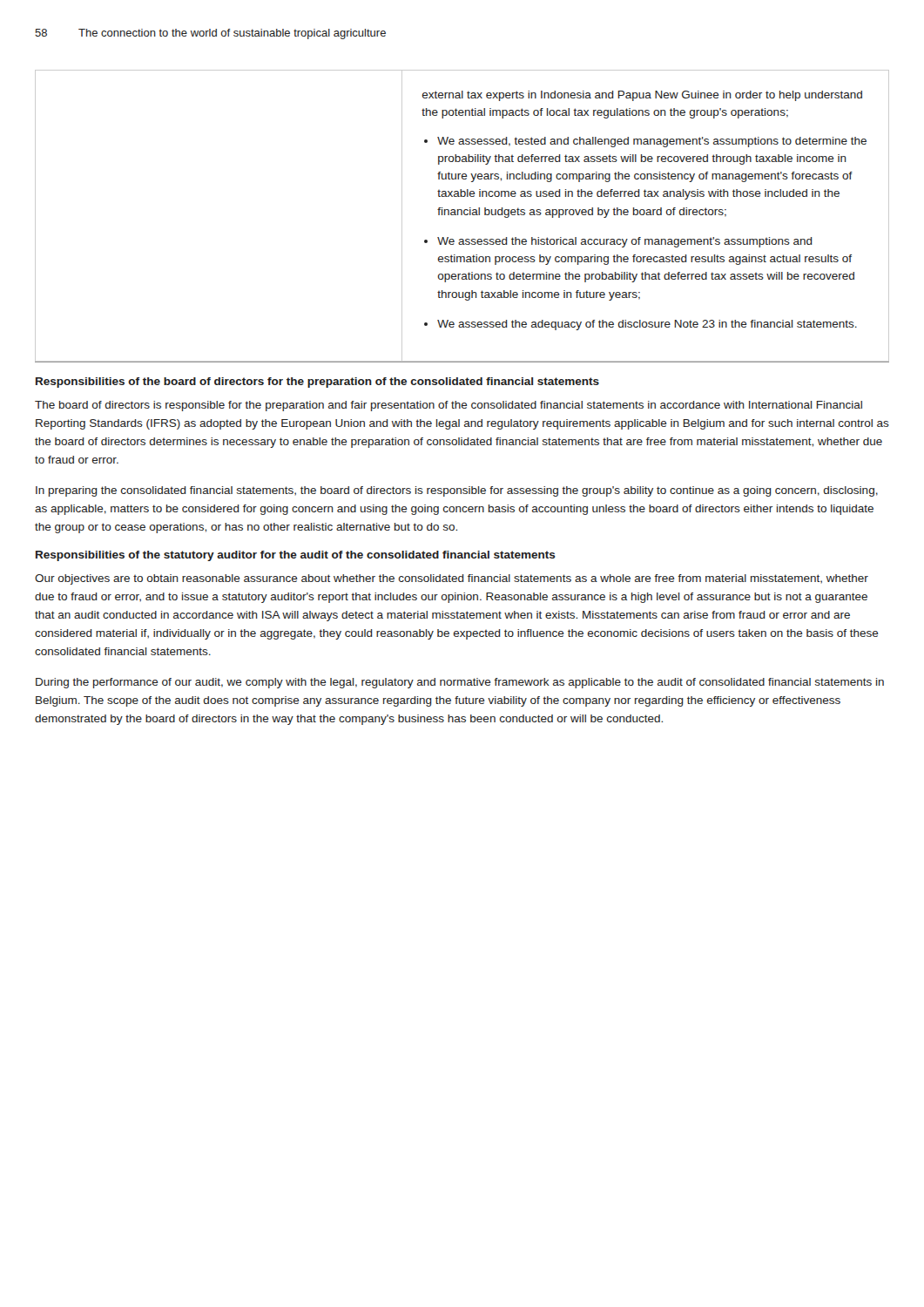Select the section header that reads "Responsibilities of the board of directors for"
924x1307 pixels.
tap(317, 381)
